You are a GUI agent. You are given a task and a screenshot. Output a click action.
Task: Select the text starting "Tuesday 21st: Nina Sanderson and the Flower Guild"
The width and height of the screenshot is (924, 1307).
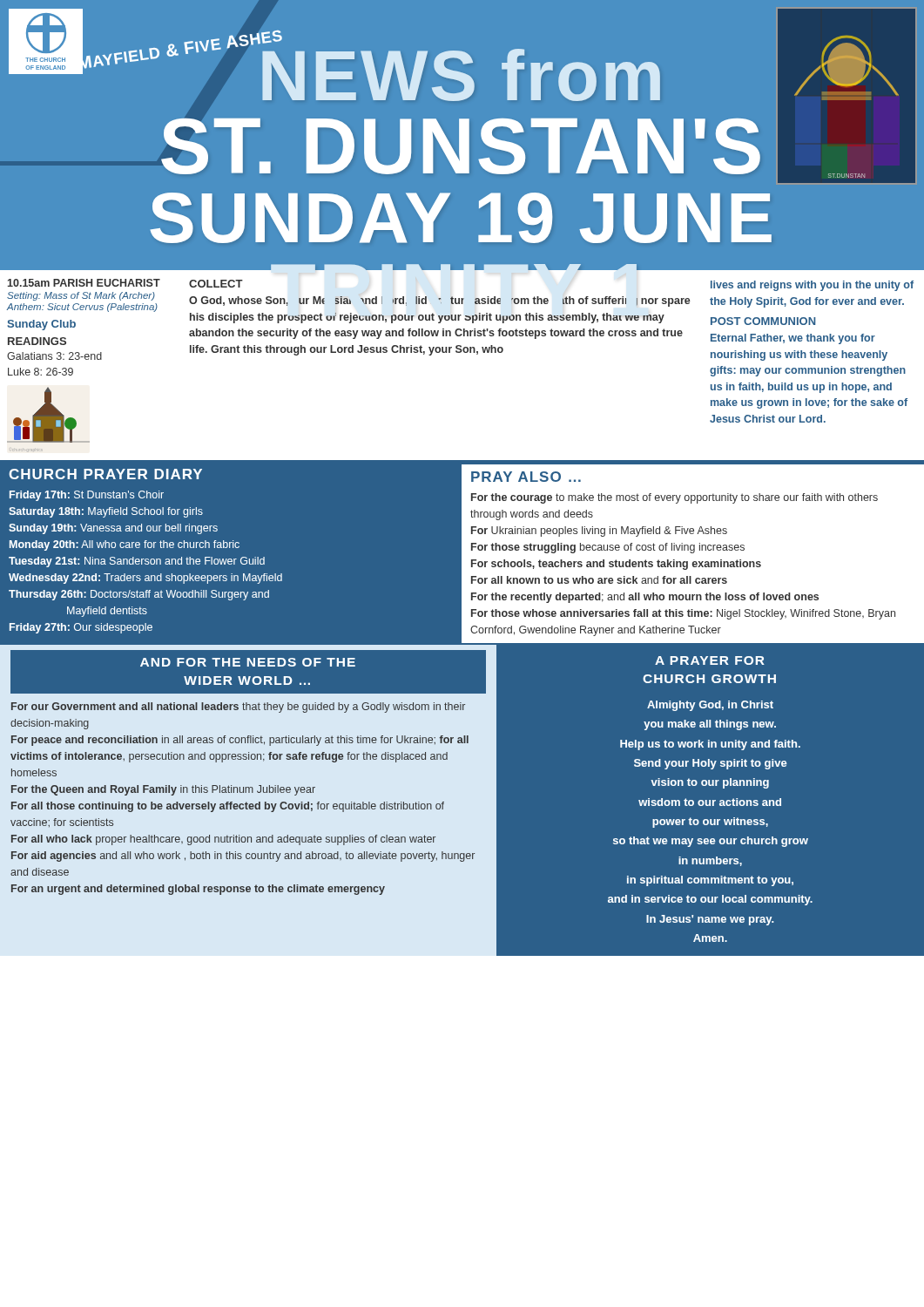coord(137,561)
